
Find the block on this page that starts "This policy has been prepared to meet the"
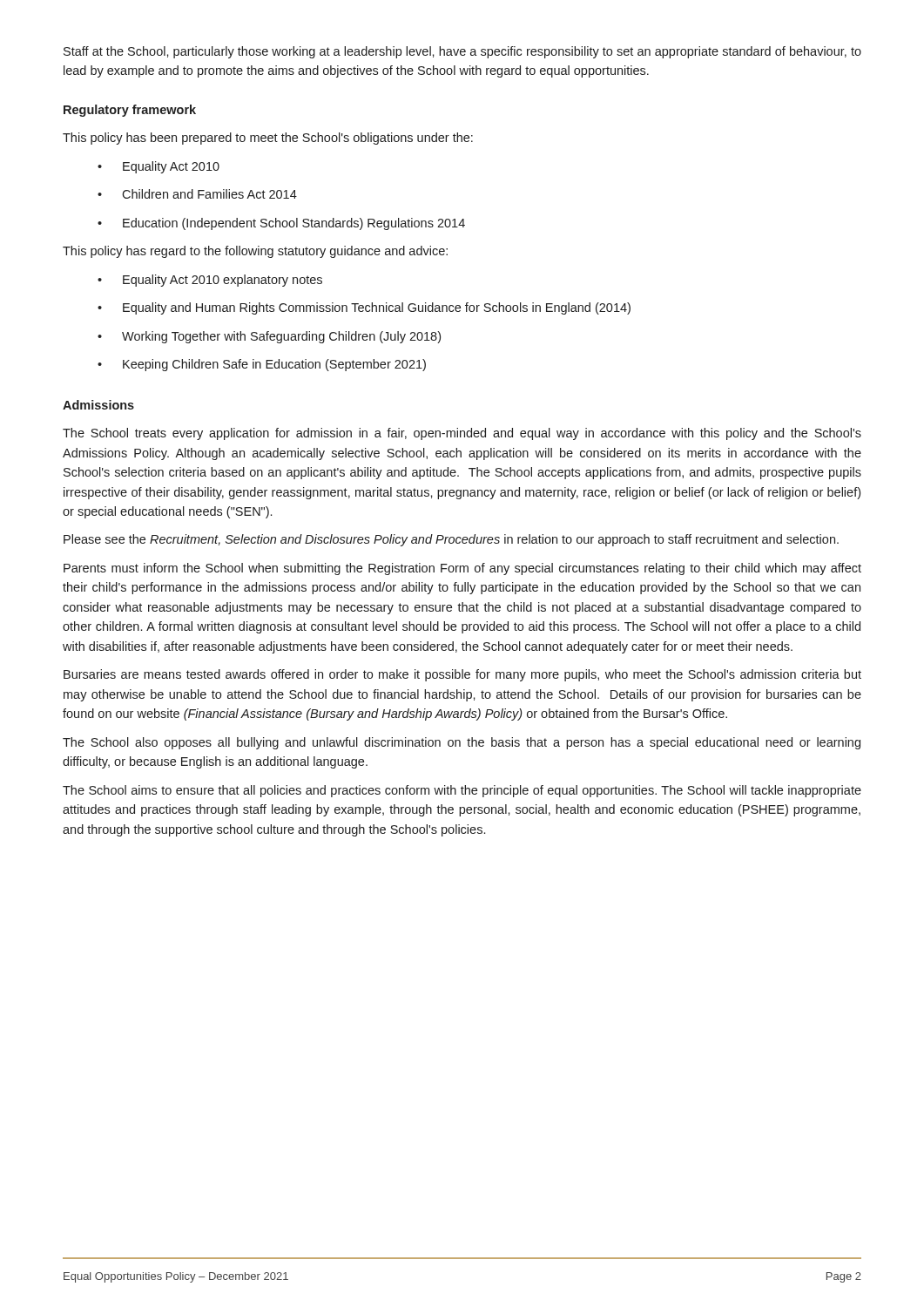click(x=462, y=138)
